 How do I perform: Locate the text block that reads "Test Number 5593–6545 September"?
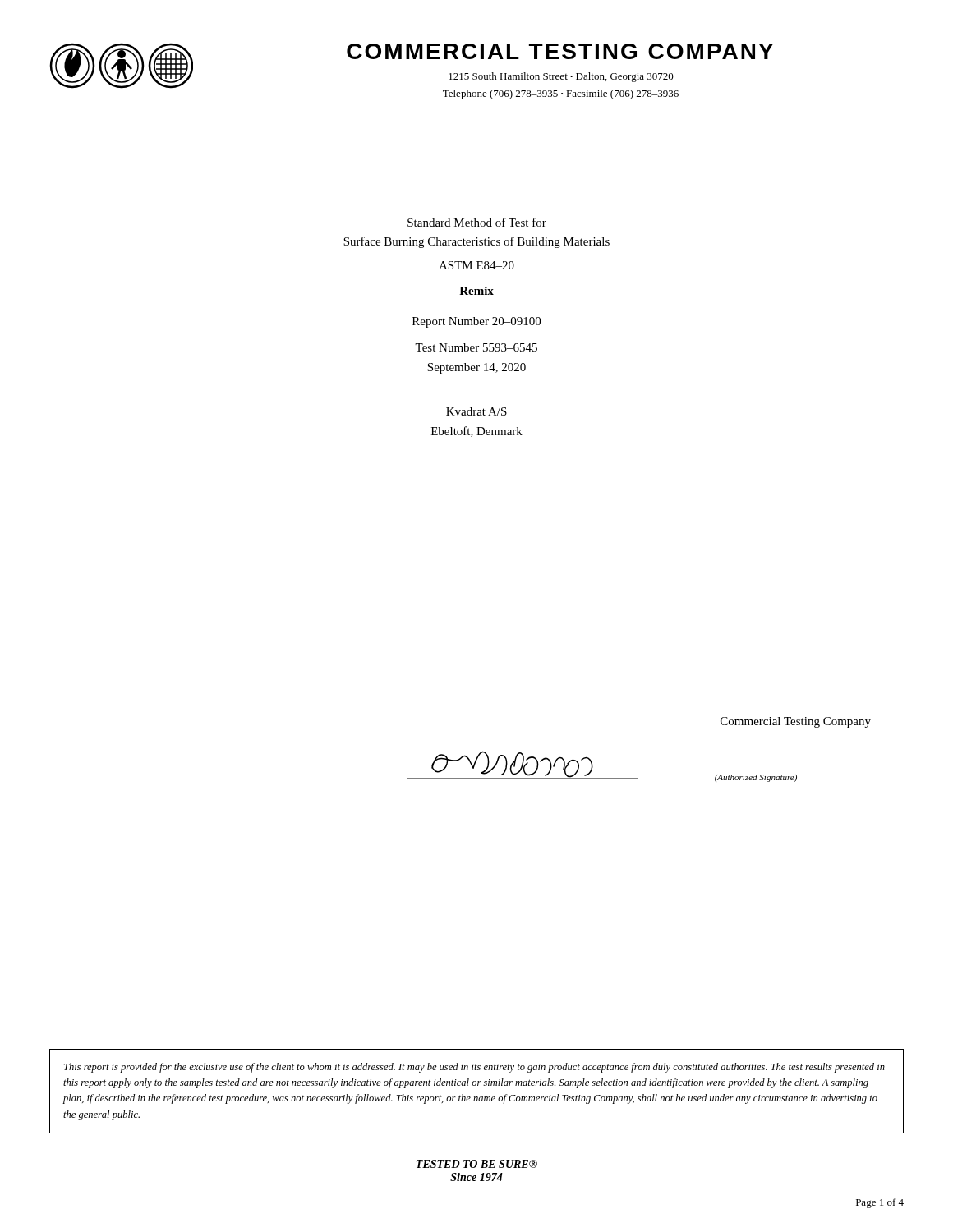(476, 357)
